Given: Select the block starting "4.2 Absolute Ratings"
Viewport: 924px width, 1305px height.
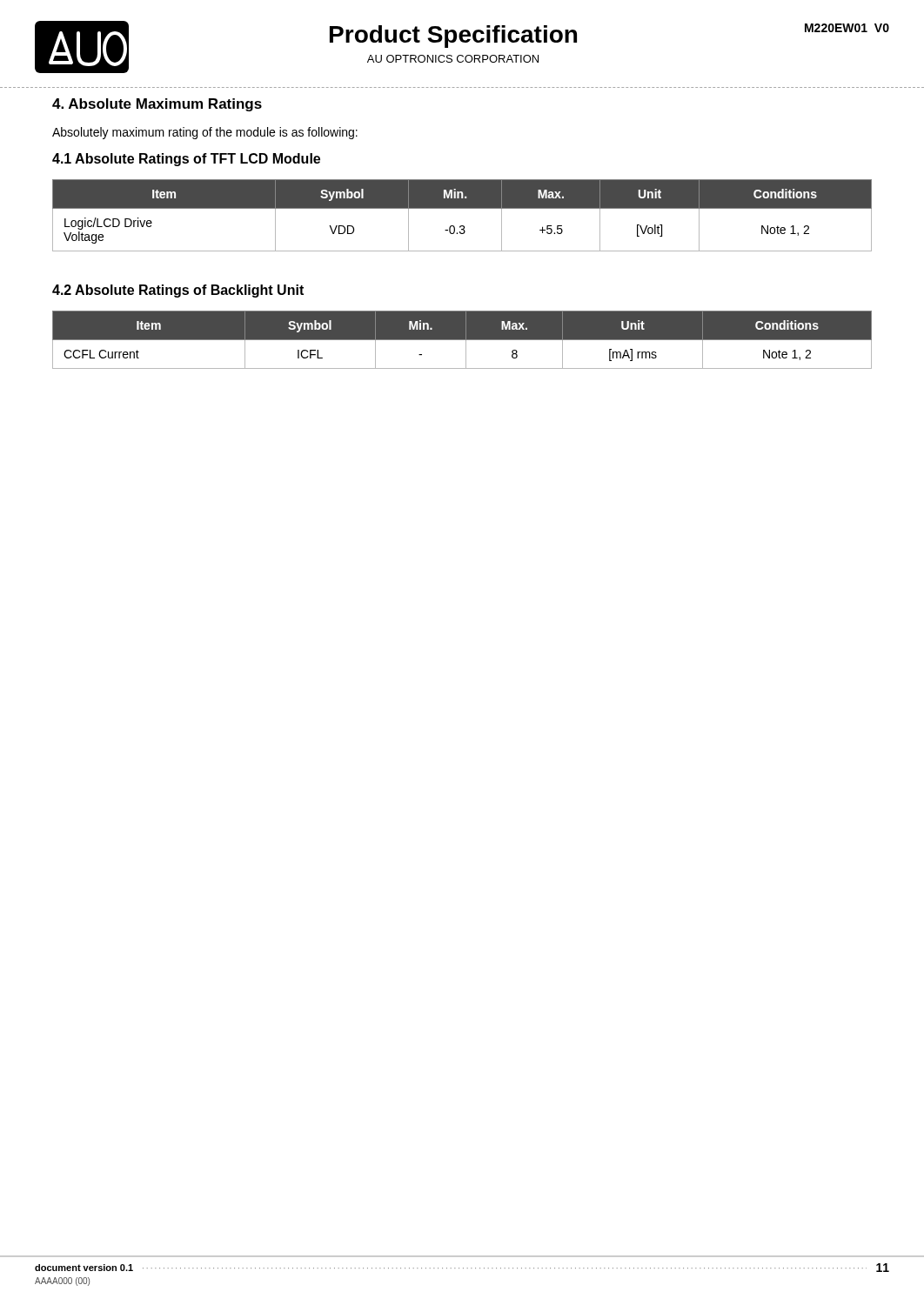Looking at the screenshot, I should coord(178,291).
